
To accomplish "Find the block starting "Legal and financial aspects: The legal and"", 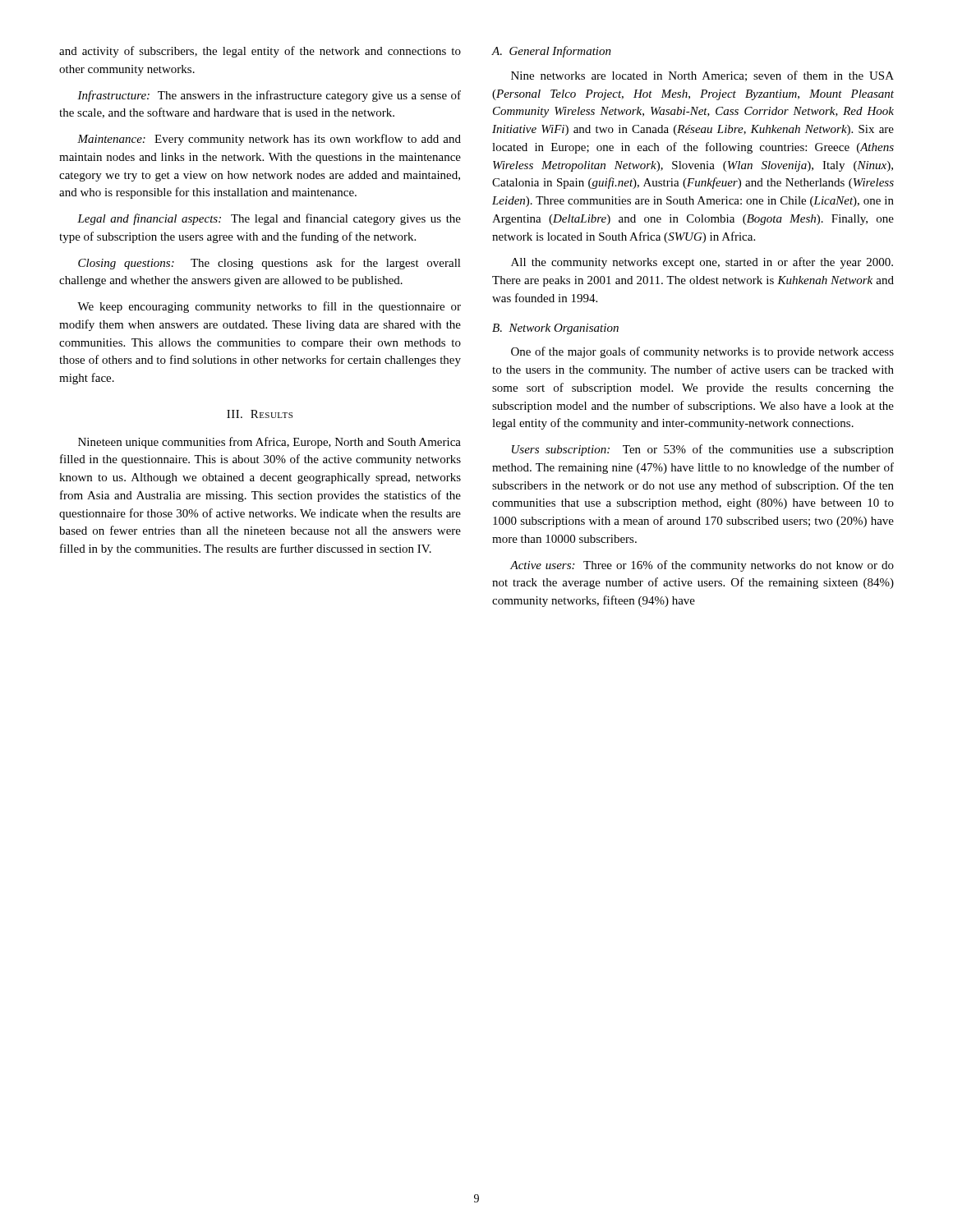I will [x=260, y=228].
